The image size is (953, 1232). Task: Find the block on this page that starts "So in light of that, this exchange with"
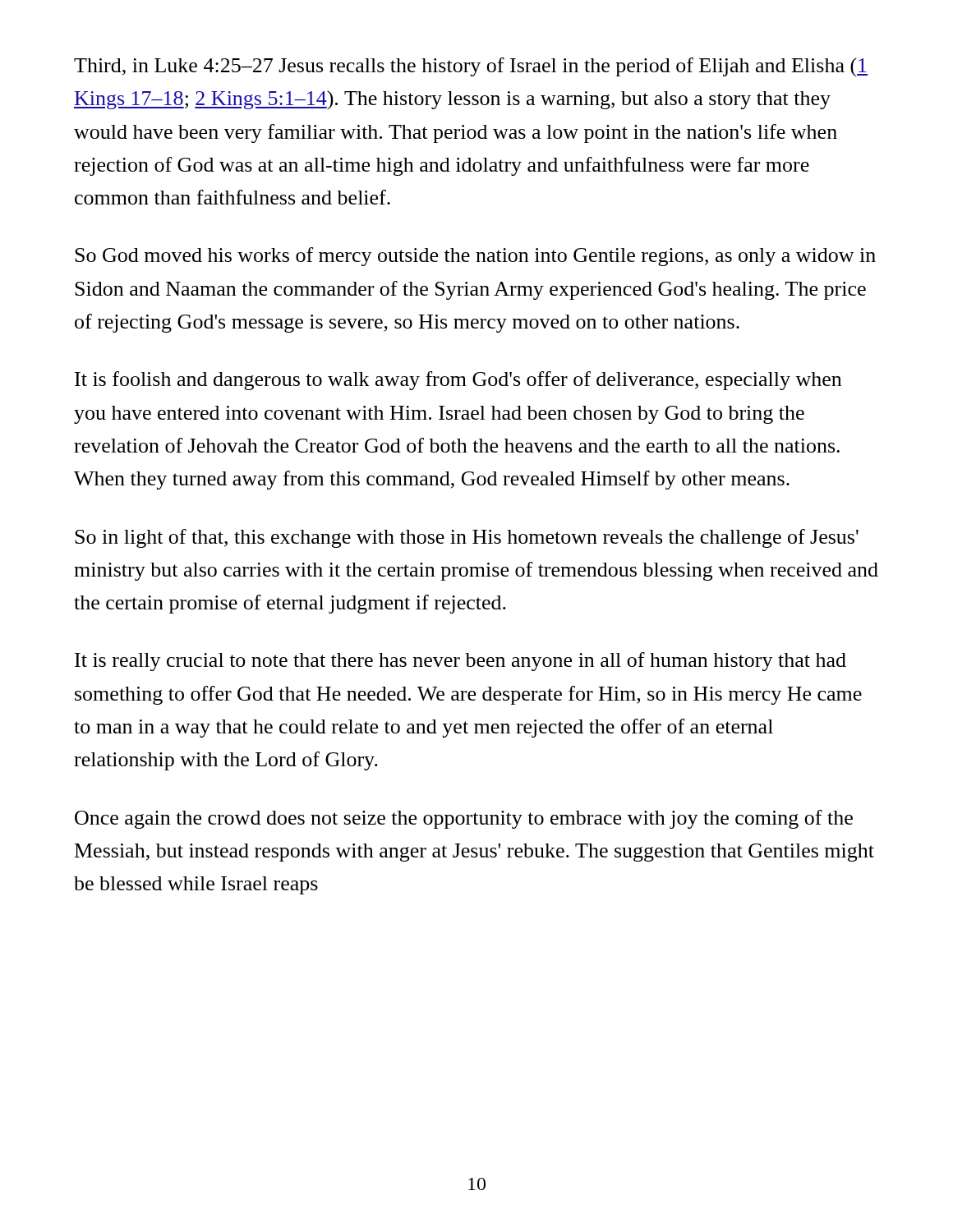pos(476,569)
